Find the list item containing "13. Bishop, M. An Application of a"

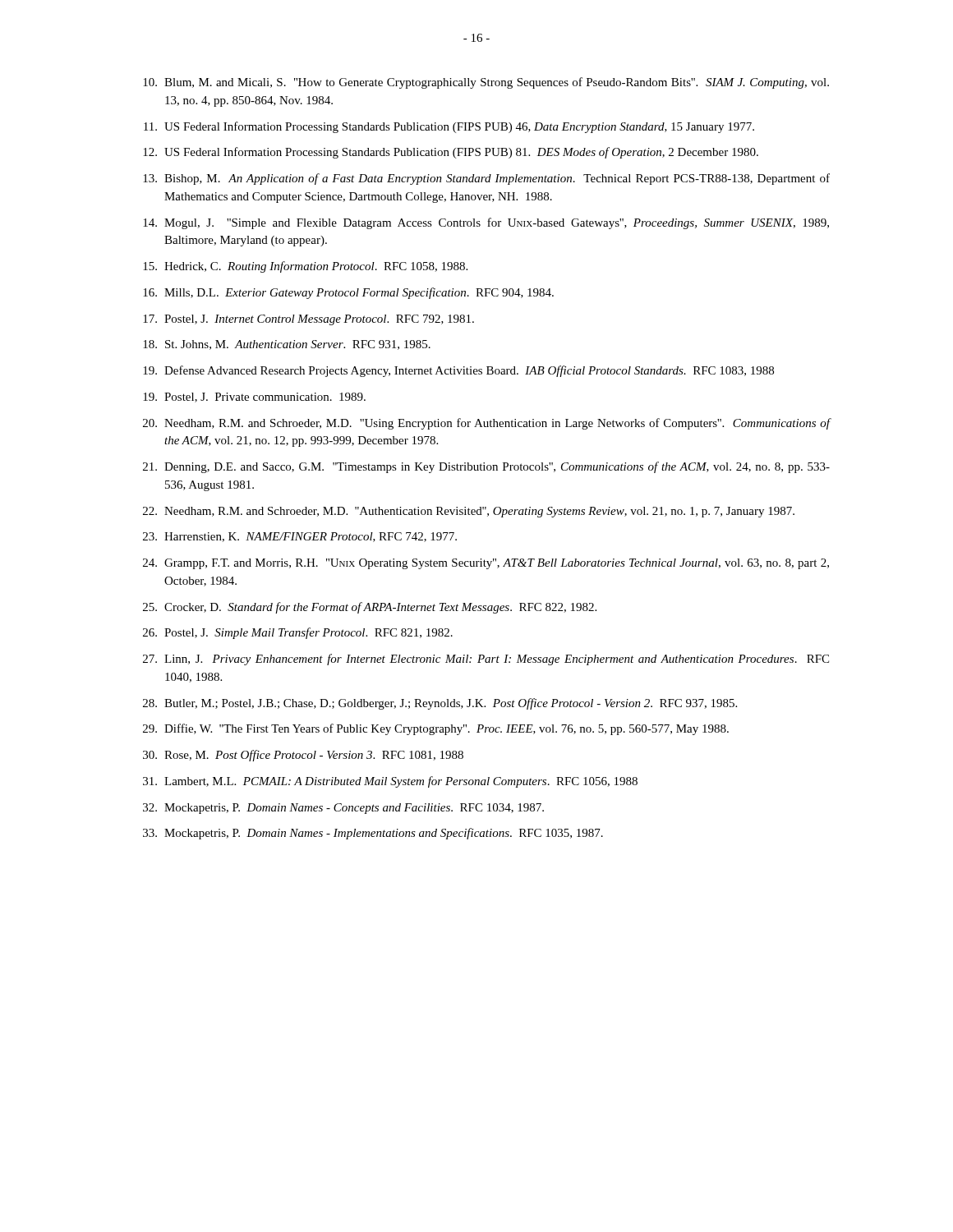tap(476, 188)
